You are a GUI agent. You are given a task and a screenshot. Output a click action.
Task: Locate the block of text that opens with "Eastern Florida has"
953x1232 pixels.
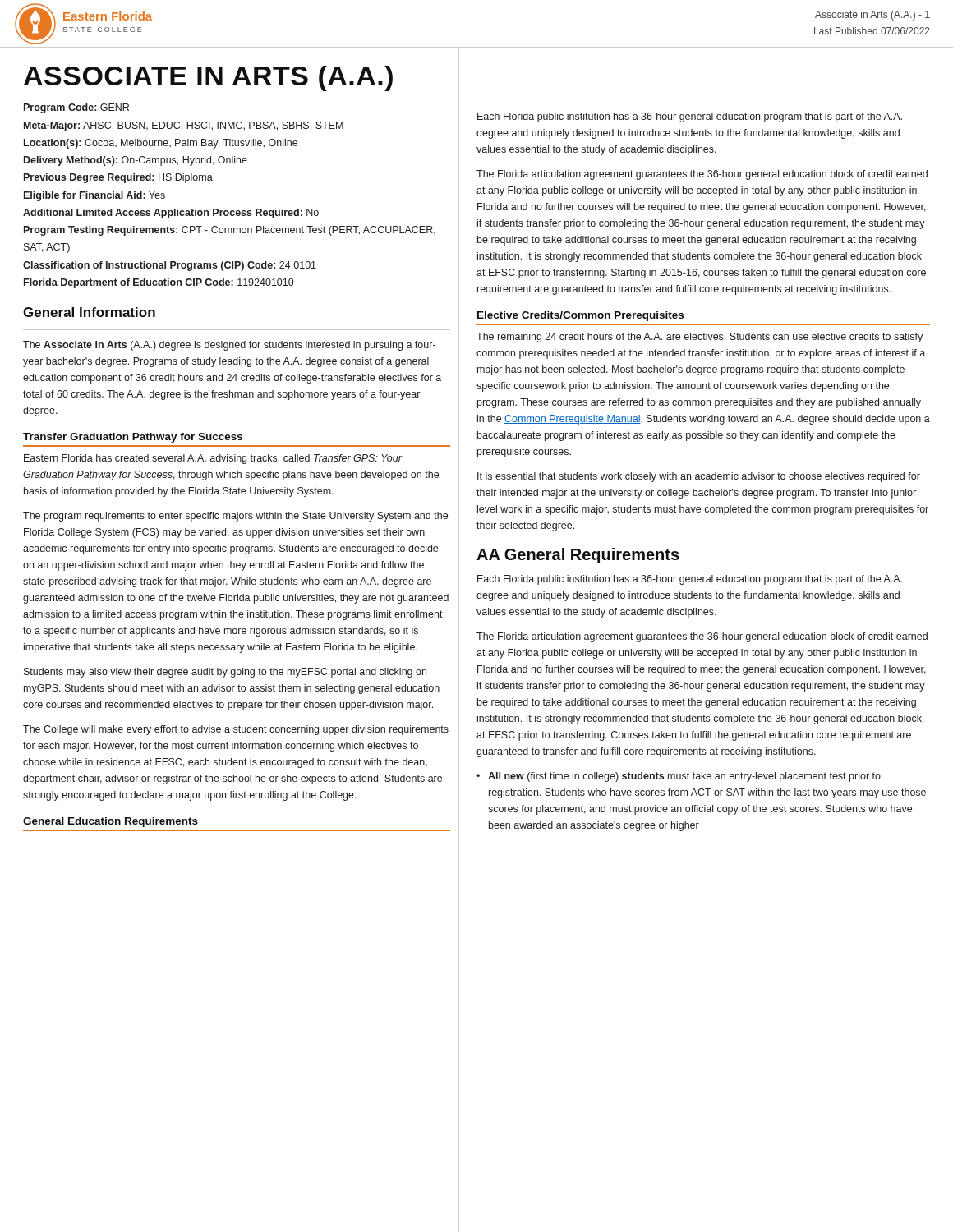(237, 475)
